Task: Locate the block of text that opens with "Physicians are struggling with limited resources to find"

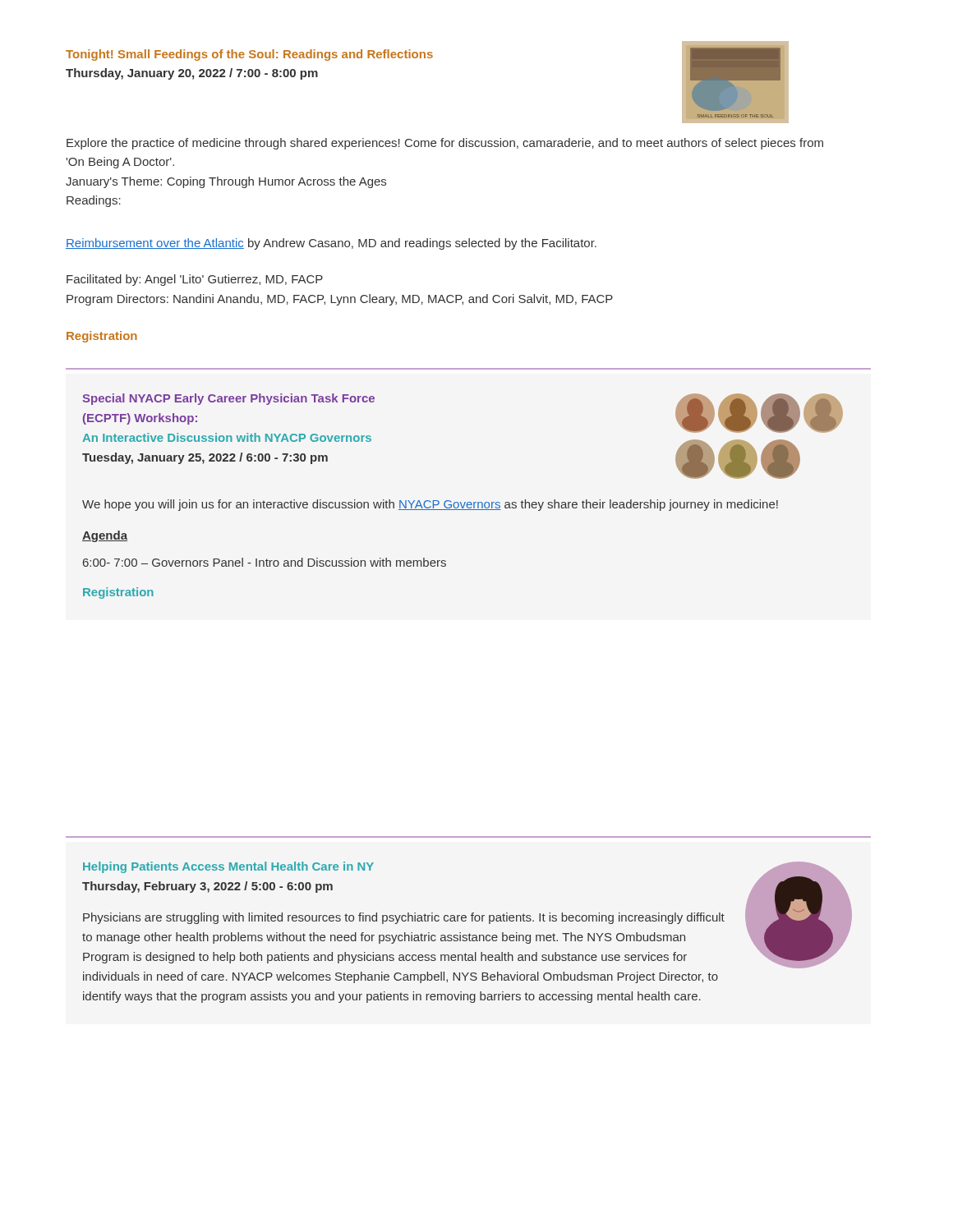Action: [405, 957]
